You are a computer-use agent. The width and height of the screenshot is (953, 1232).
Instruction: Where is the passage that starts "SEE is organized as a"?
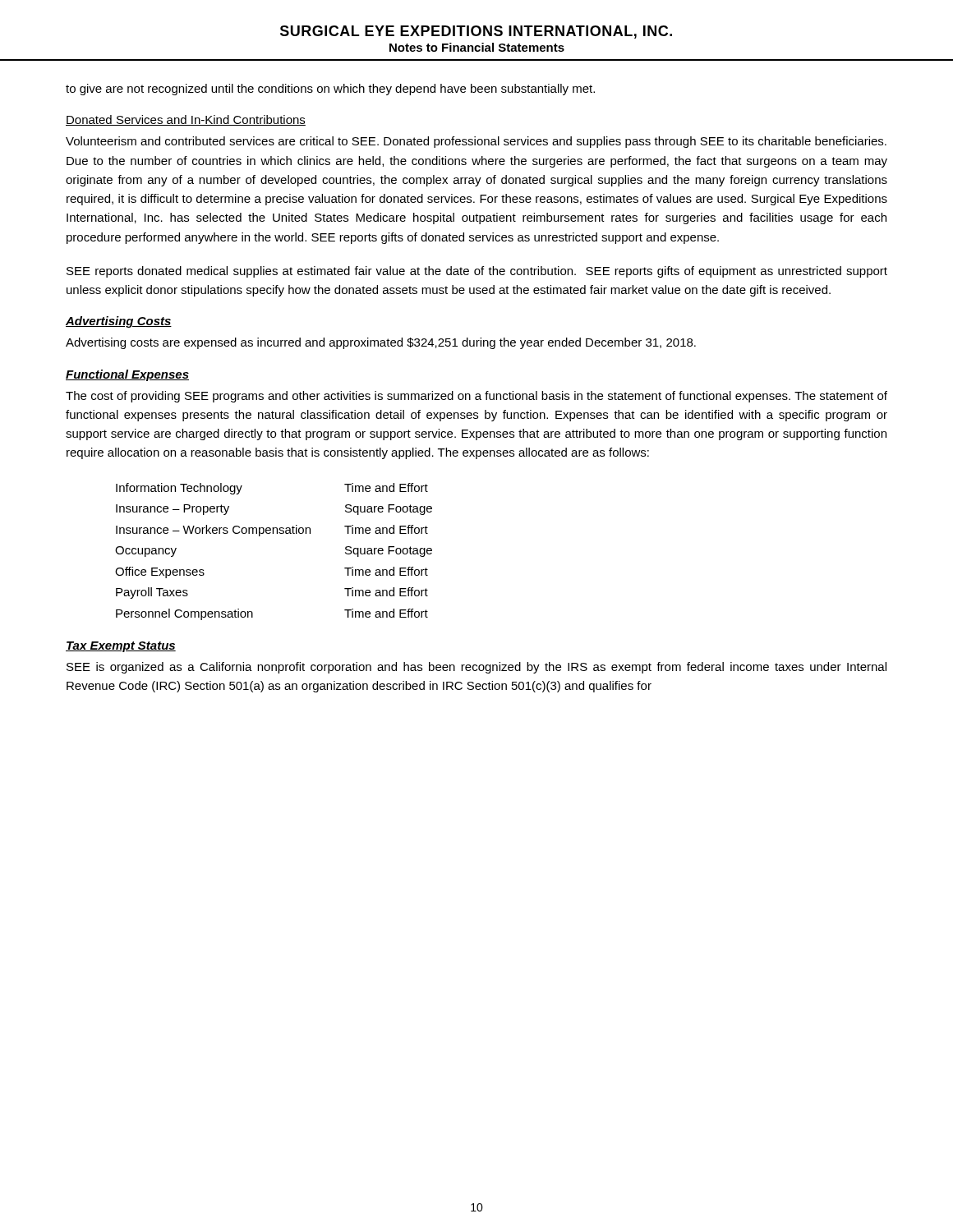click(x=476, y=676)
